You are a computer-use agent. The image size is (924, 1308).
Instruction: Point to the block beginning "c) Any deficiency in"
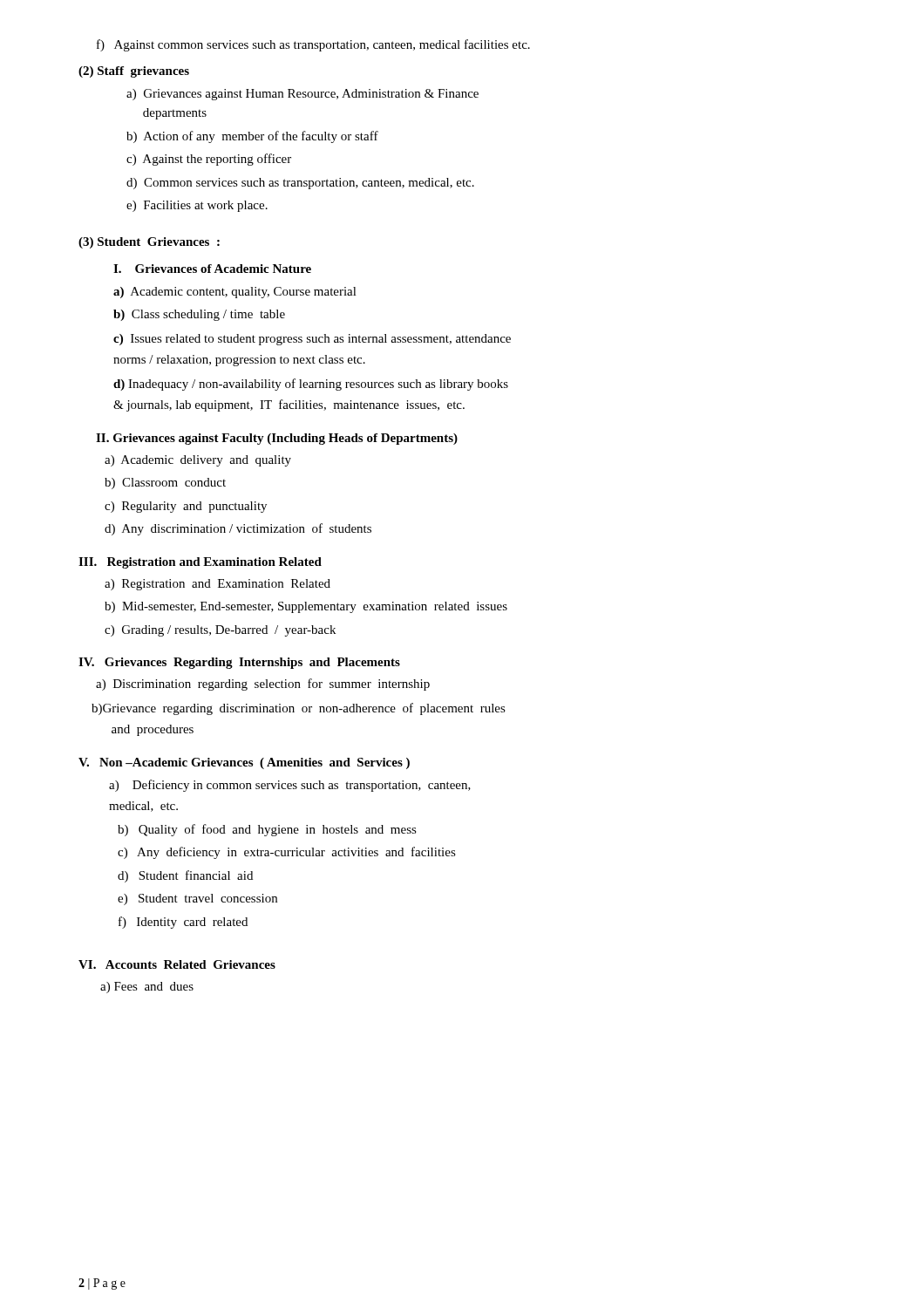tap(287, 852)
